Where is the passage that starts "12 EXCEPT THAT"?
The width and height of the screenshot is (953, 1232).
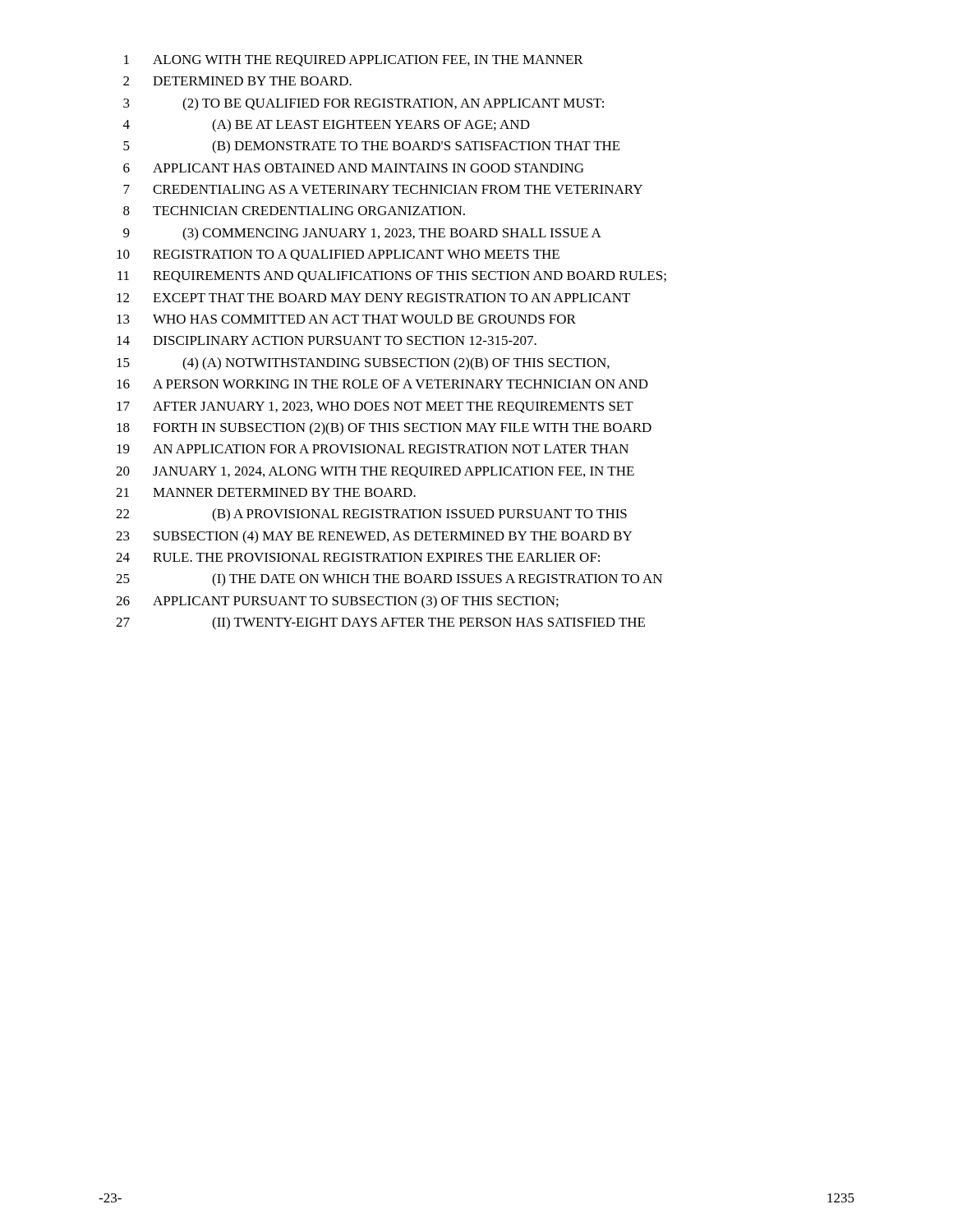[476, 298]
